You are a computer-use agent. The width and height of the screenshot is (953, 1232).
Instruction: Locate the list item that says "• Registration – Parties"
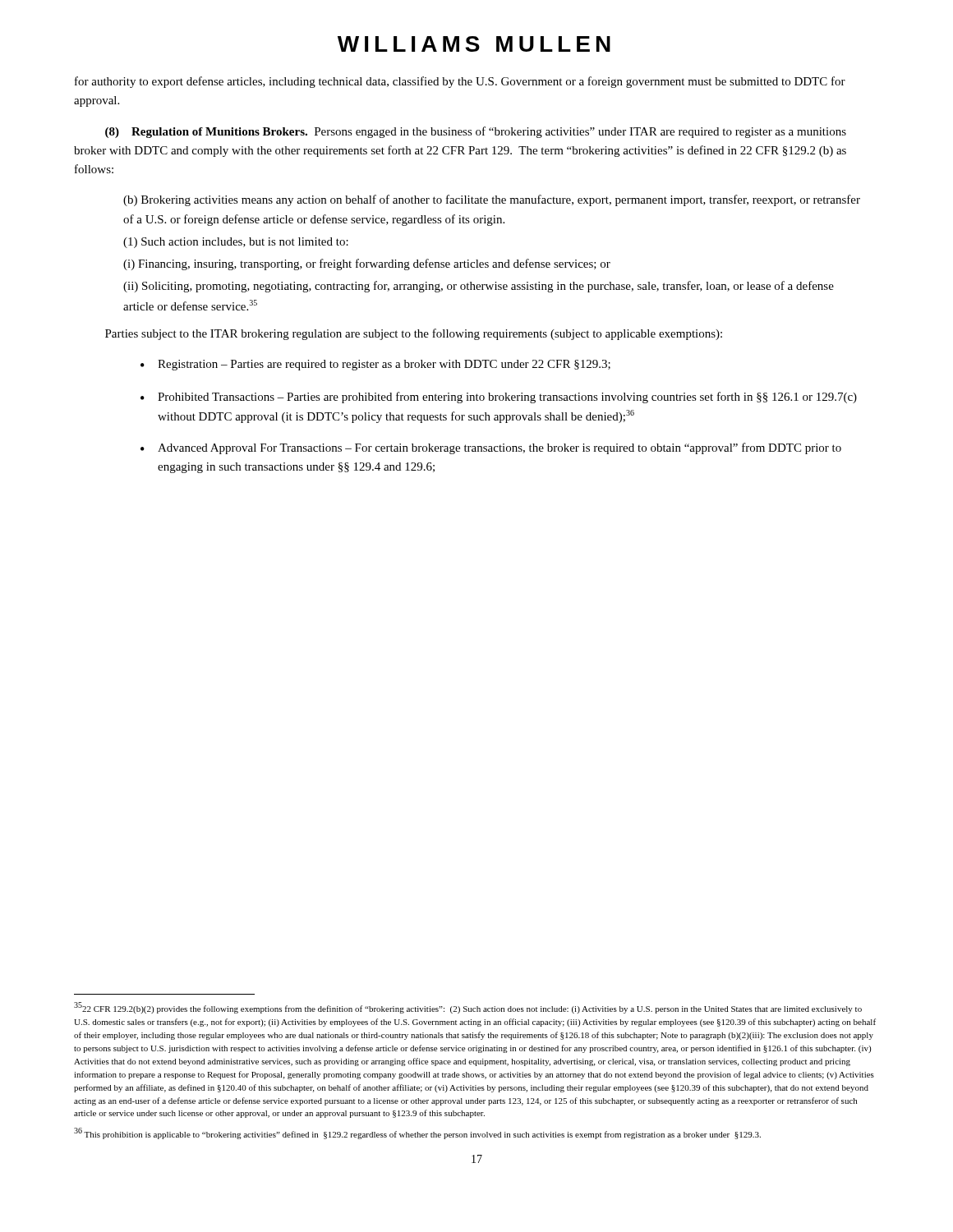(x=501, y=366)
